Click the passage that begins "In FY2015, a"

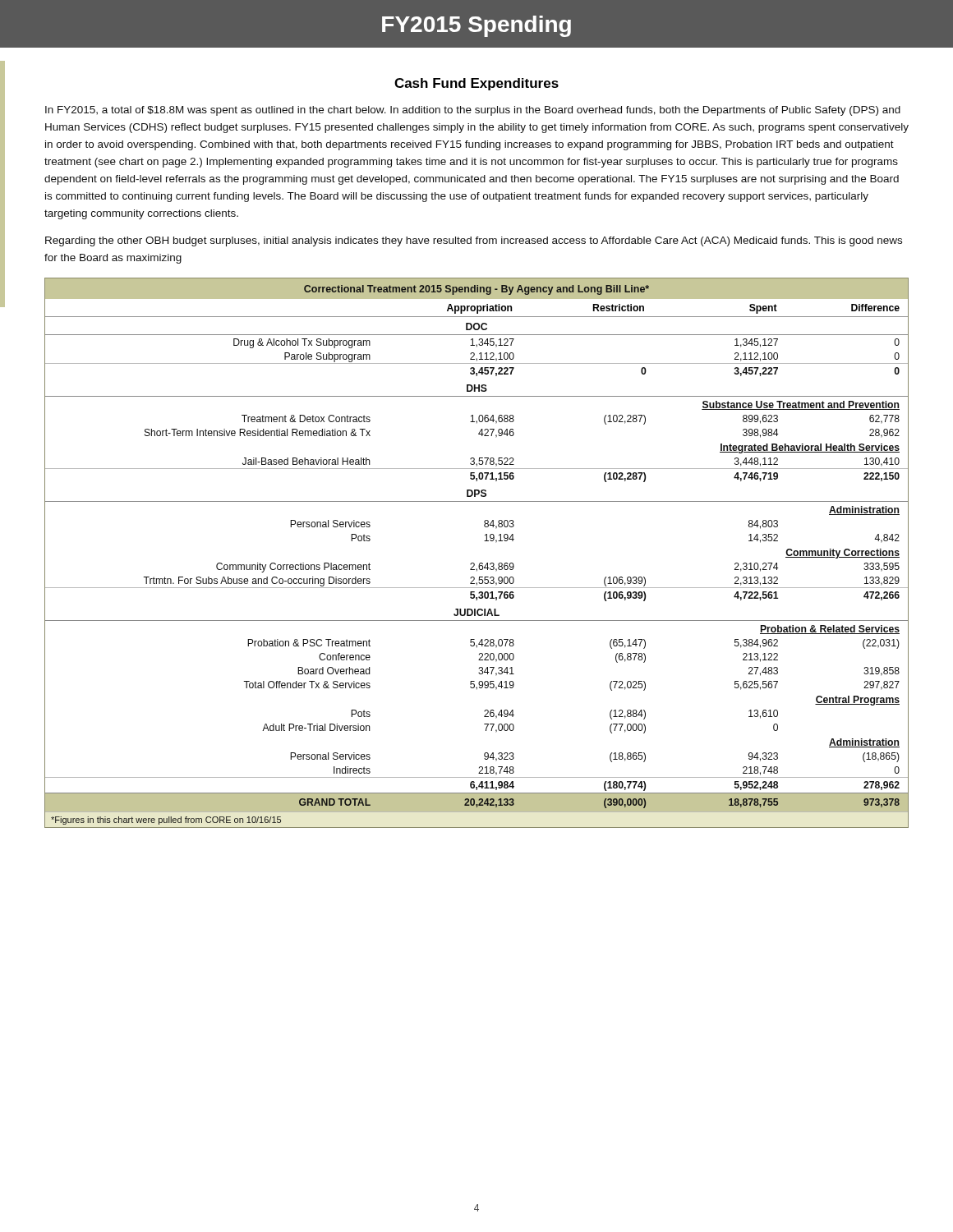click(476, 161)
